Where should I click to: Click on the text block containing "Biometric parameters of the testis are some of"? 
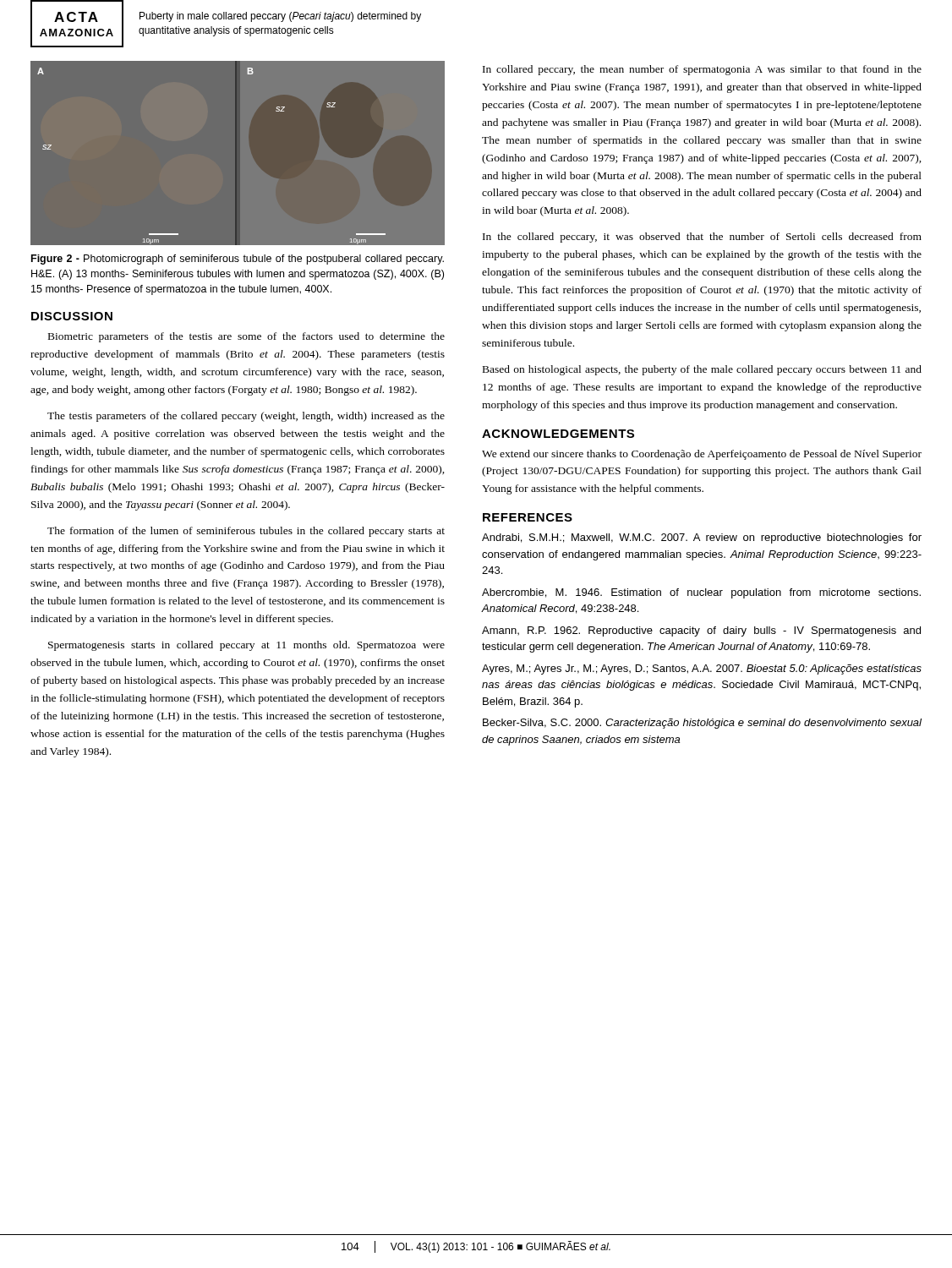238,363
